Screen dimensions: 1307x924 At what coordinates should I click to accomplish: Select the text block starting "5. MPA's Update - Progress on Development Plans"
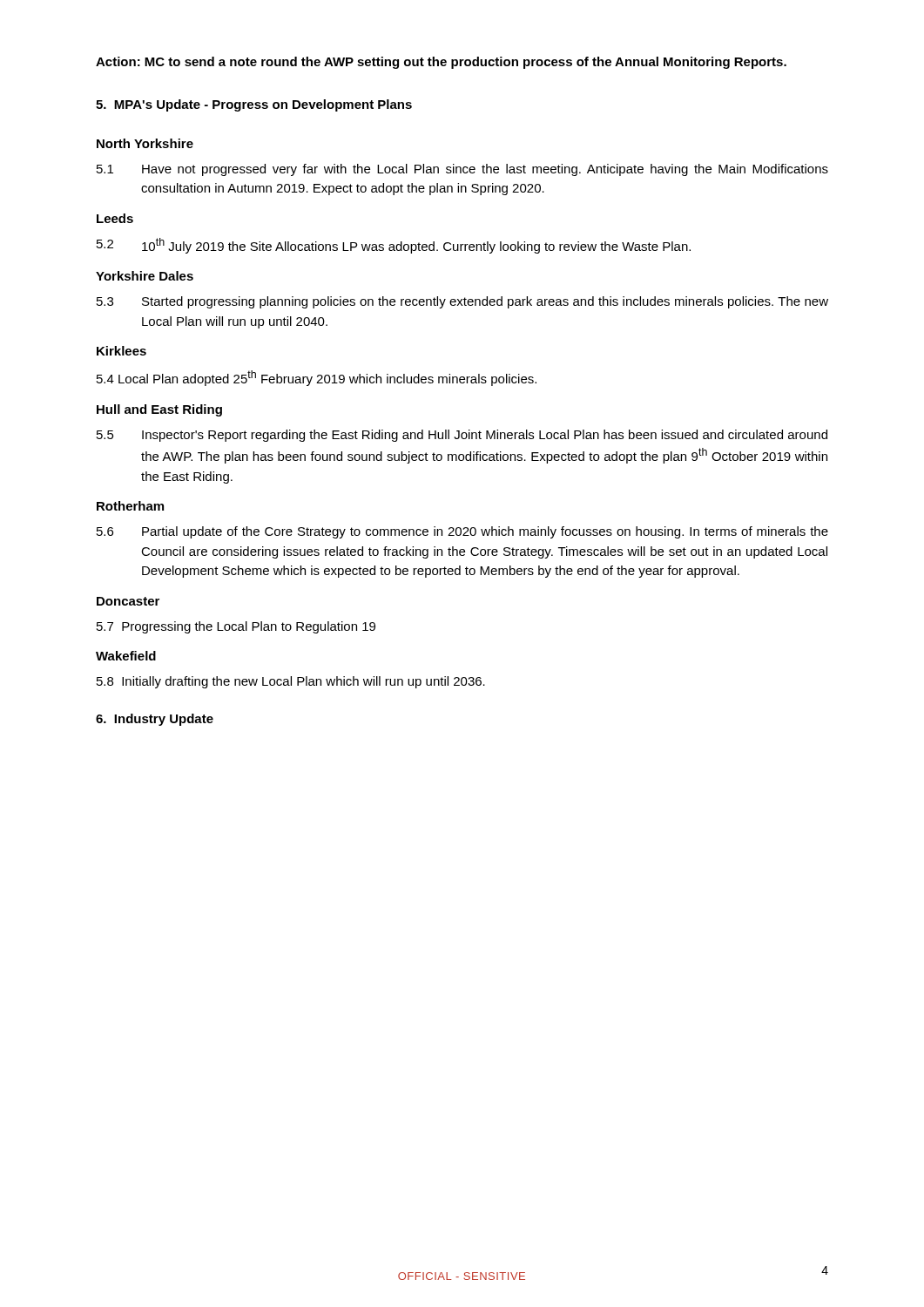(254, 104)
